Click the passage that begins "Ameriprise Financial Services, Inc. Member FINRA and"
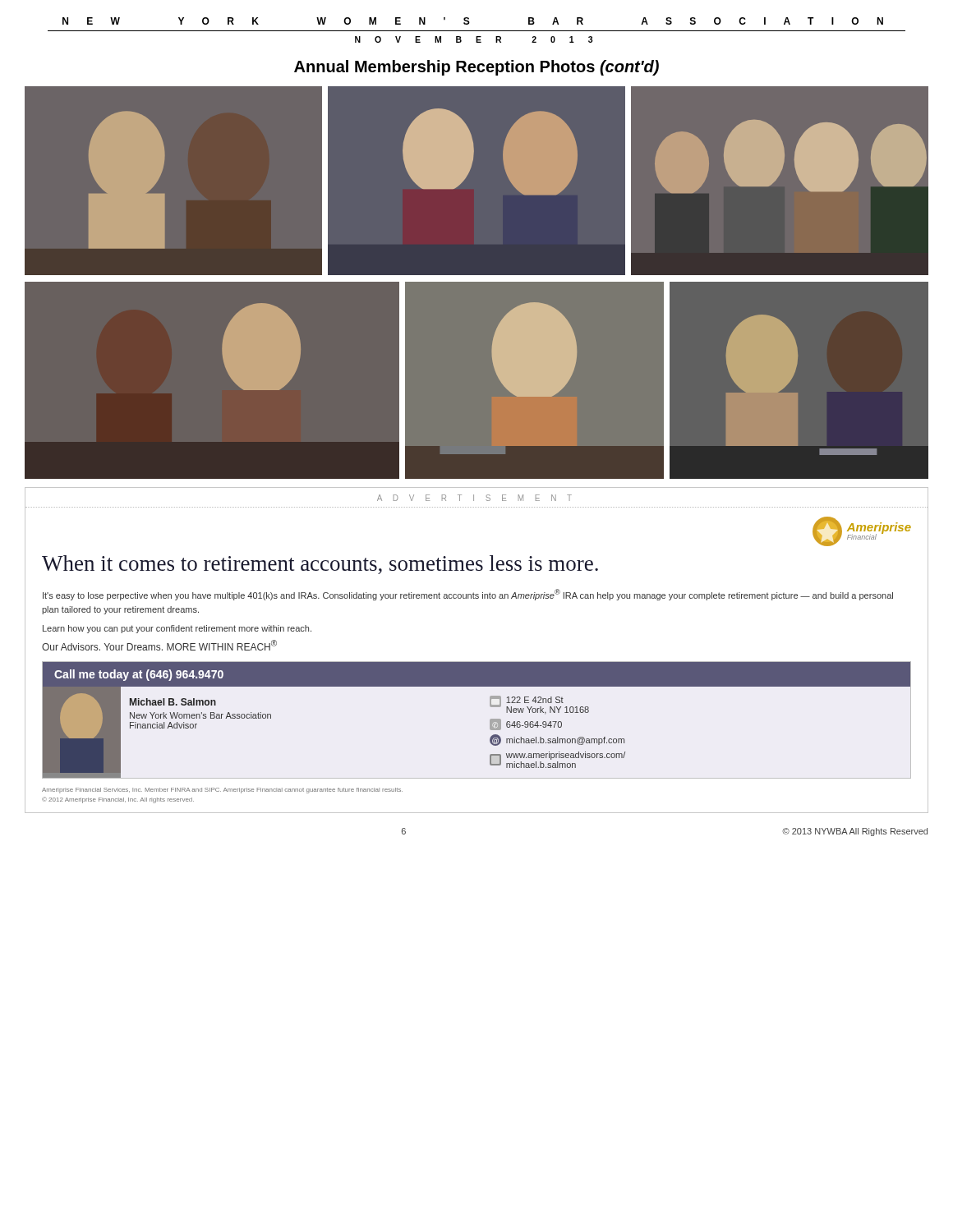 click(223, 795)
